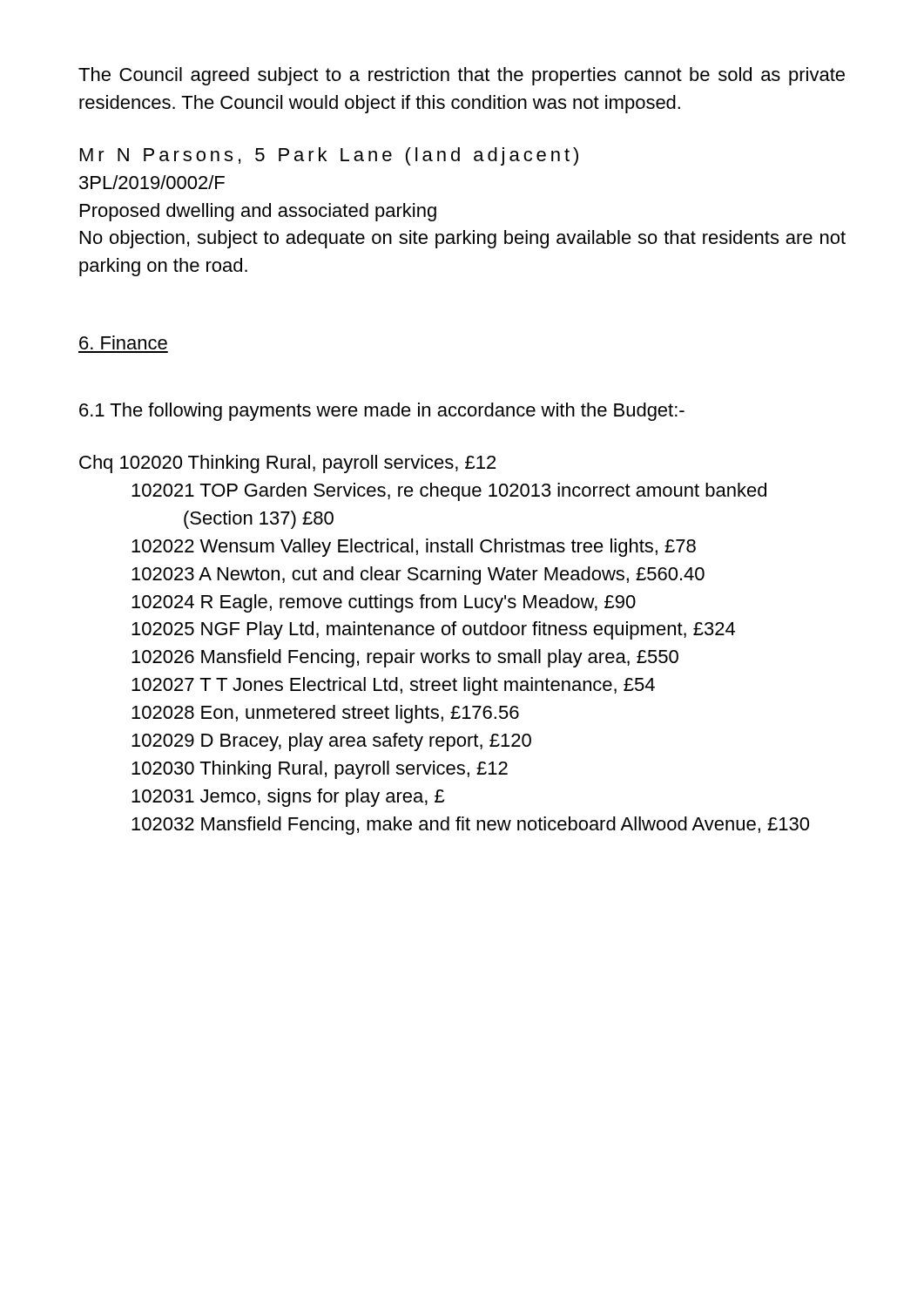924x1307 pixels.
Task: Click on the element starting "102028 Eon, unmetered street"
Action: tap(470, 768)
